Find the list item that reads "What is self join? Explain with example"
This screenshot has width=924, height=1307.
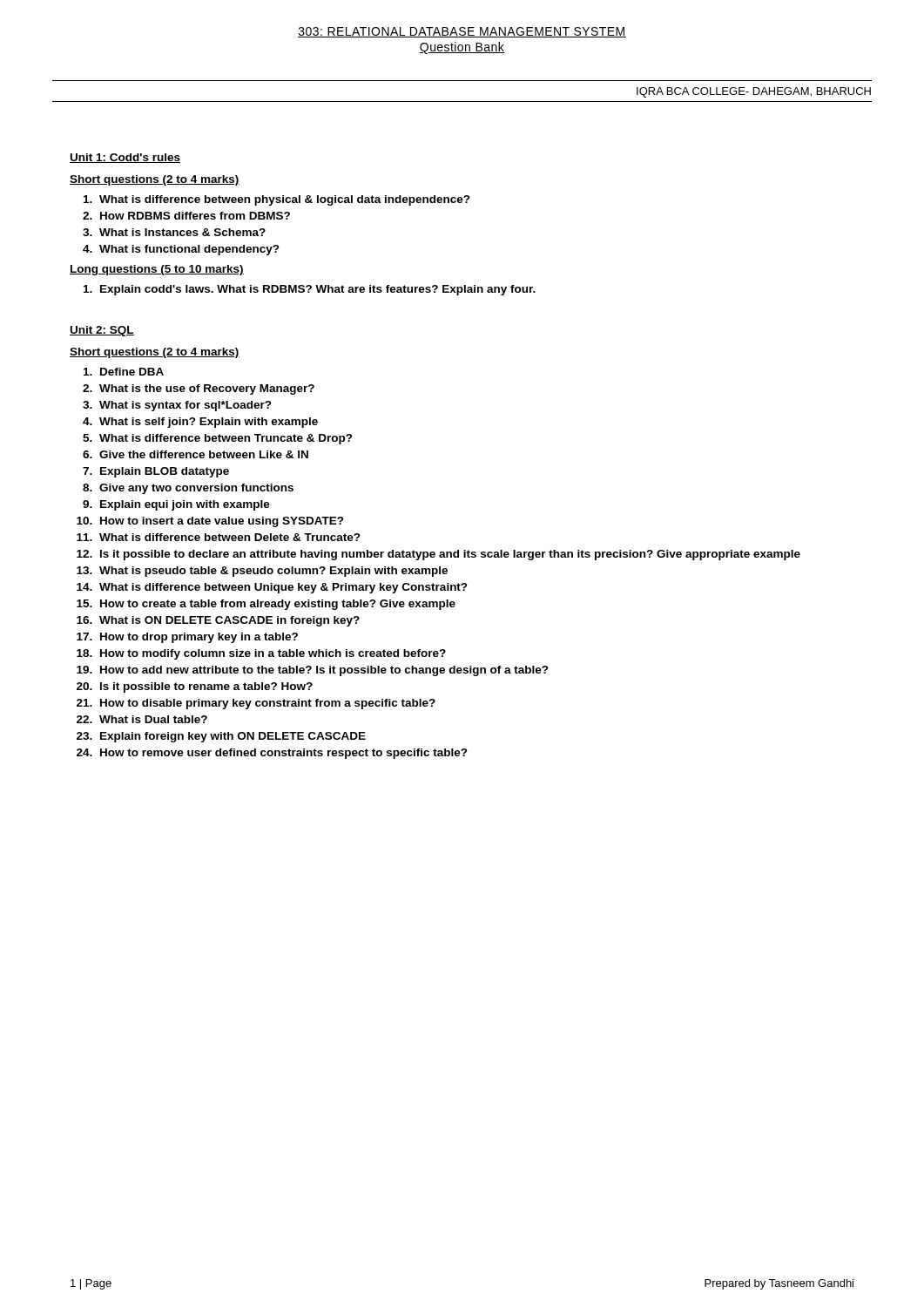pos(209,421)
